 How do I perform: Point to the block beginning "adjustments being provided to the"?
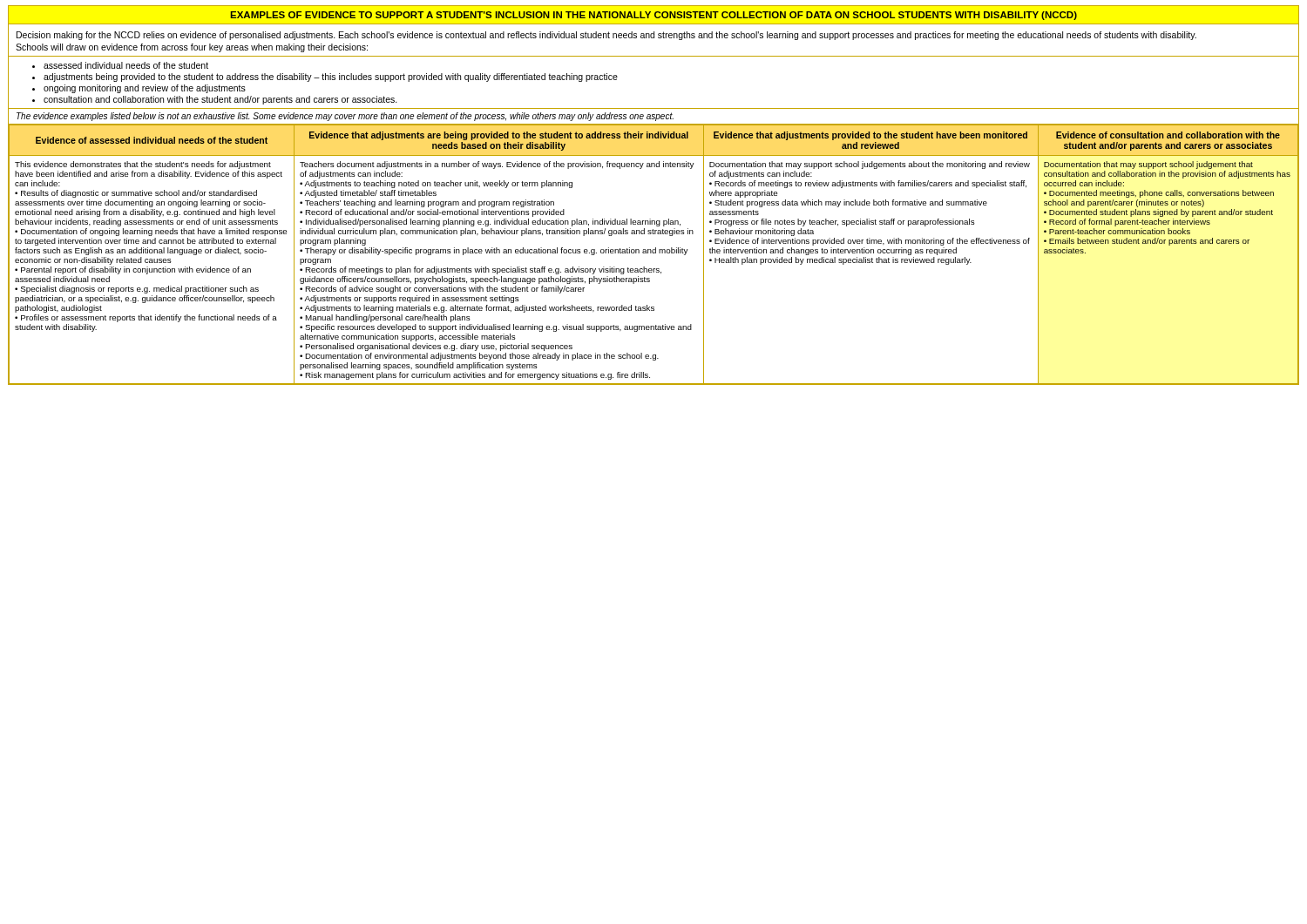tap(331, 77)
